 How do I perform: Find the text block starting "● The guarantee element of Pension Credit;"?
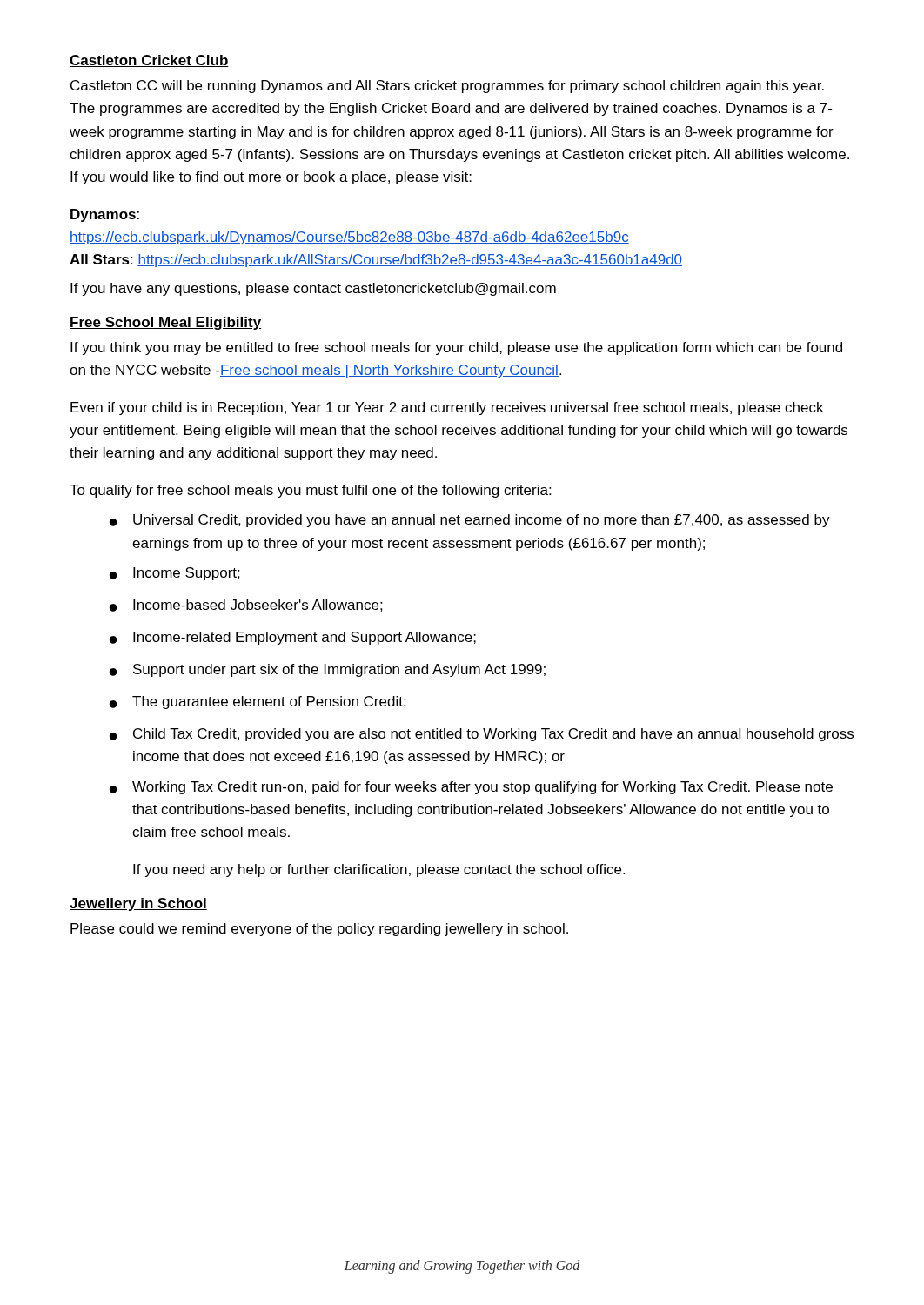click(x=258, y=703)
